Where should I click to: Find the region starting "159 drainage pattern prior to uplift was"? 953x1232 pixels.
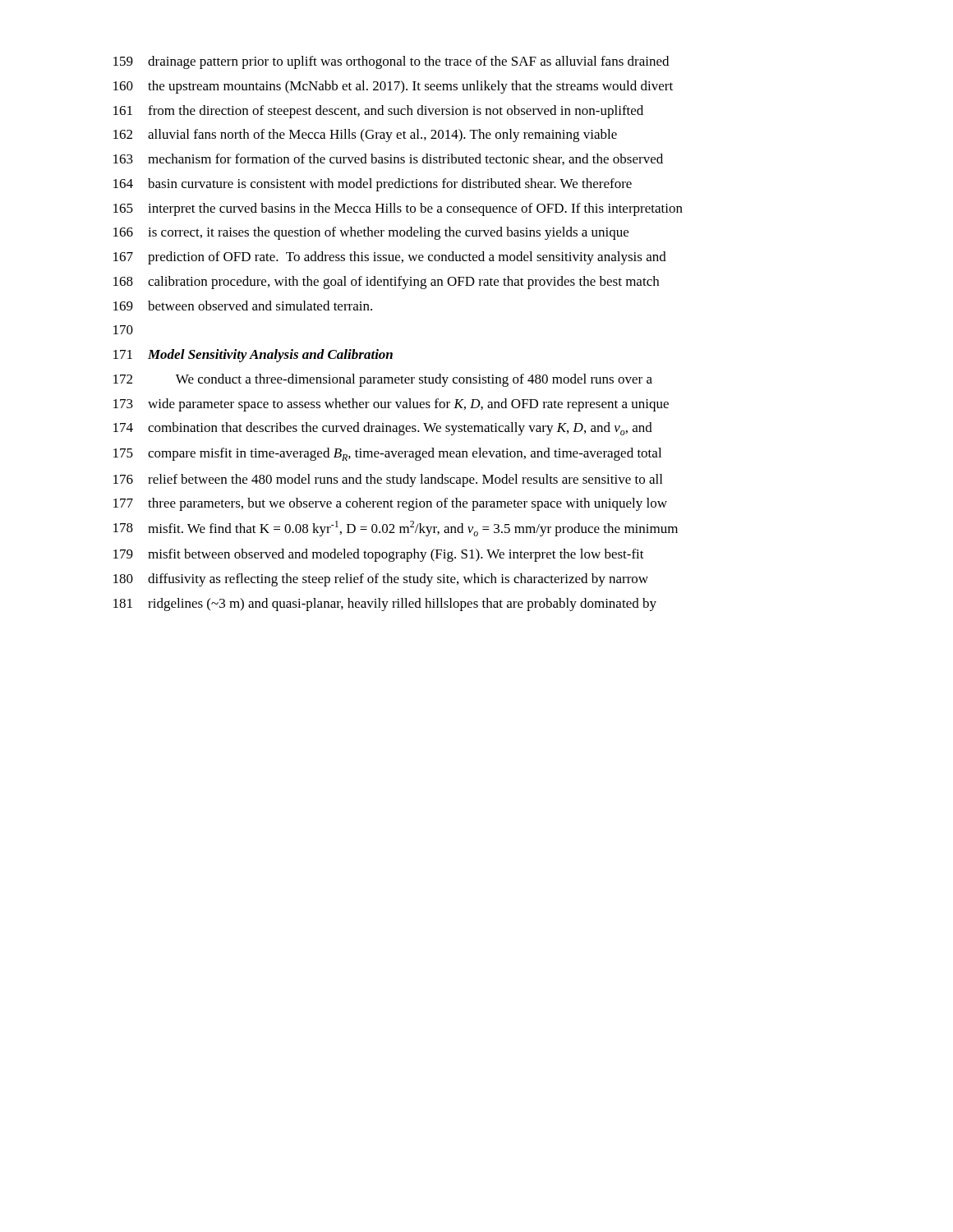[x=485, y=61]
